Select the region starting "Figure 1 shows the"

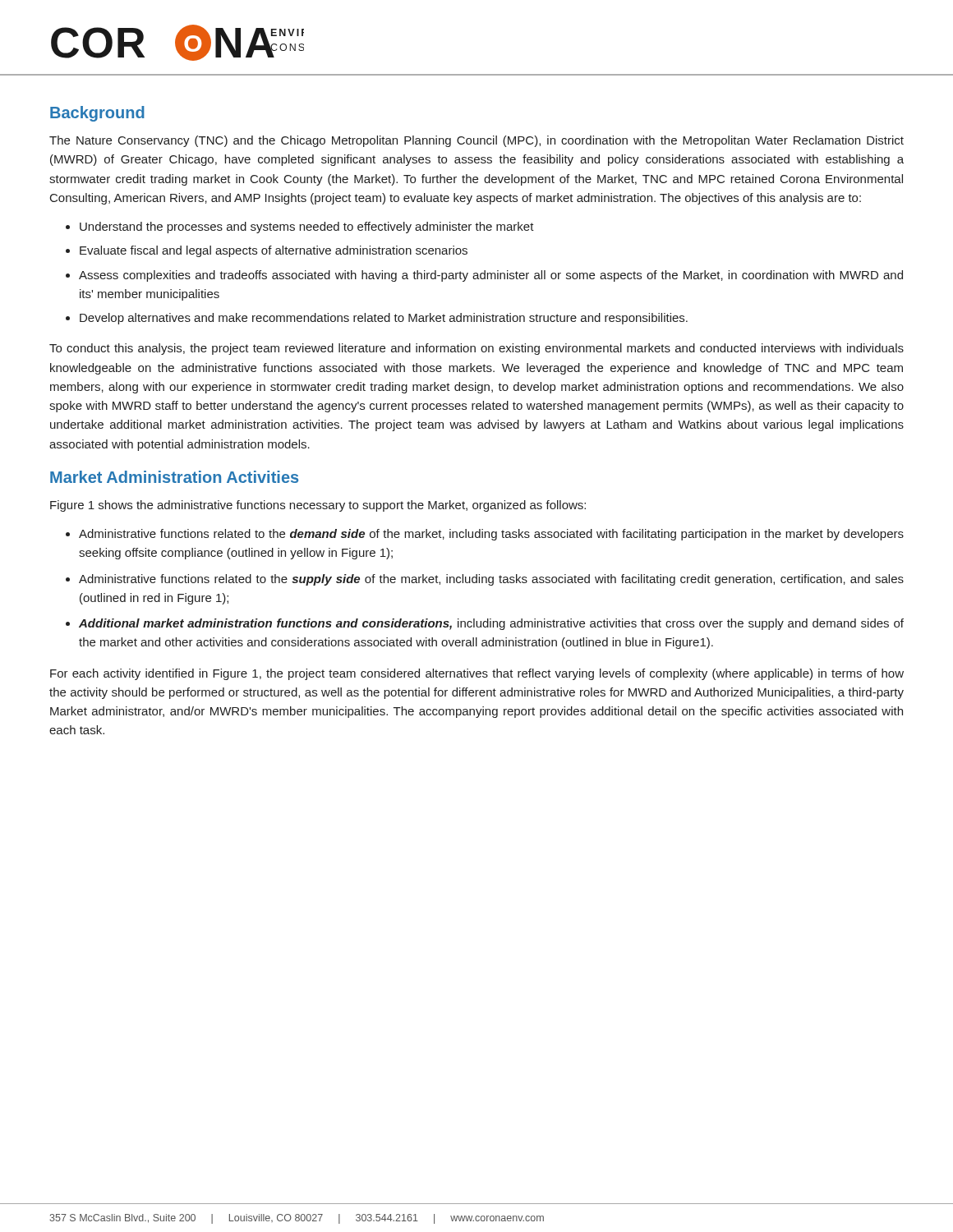318,505
